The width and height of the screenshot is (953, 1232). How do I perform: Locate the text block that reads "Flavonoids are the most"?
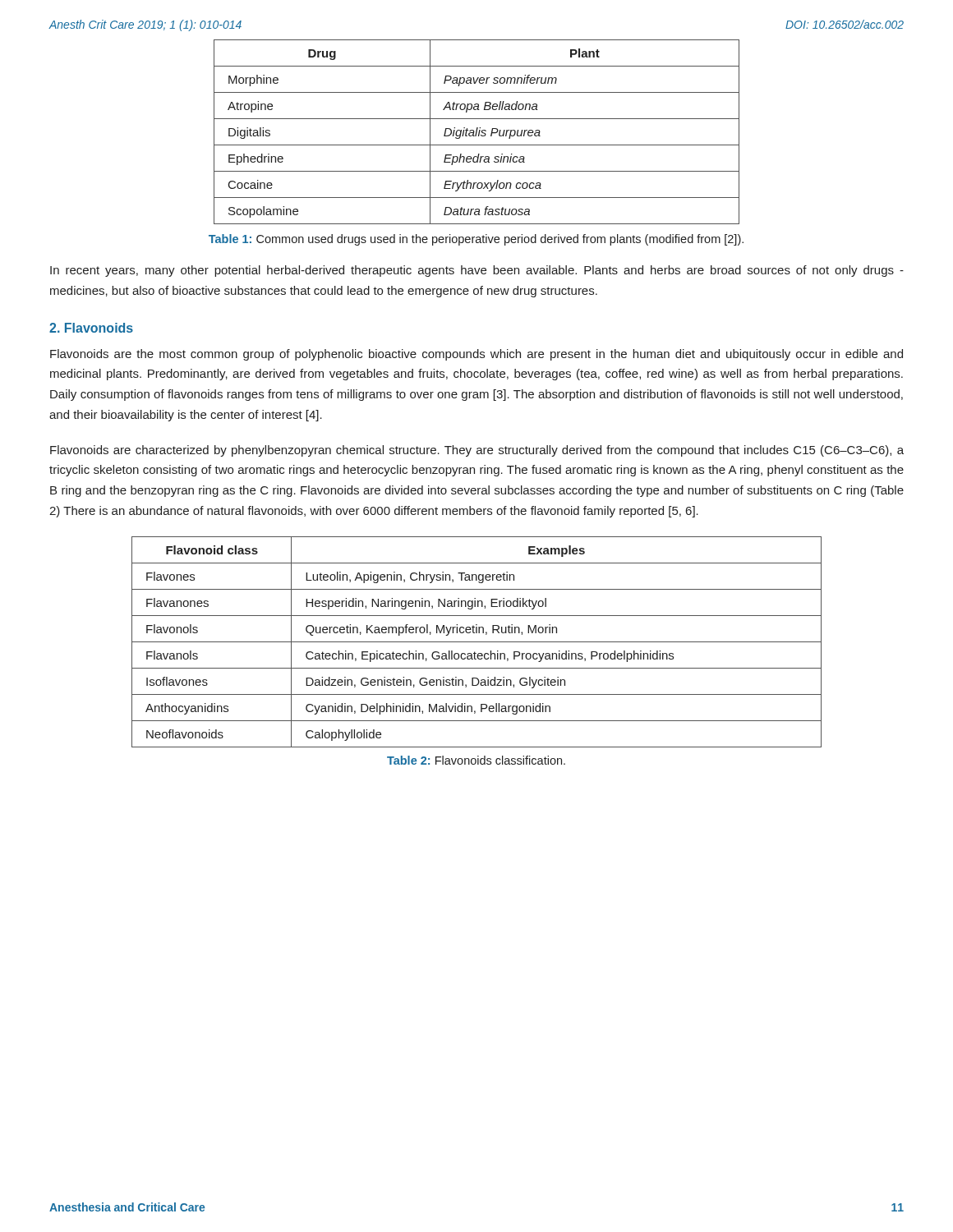476,384
